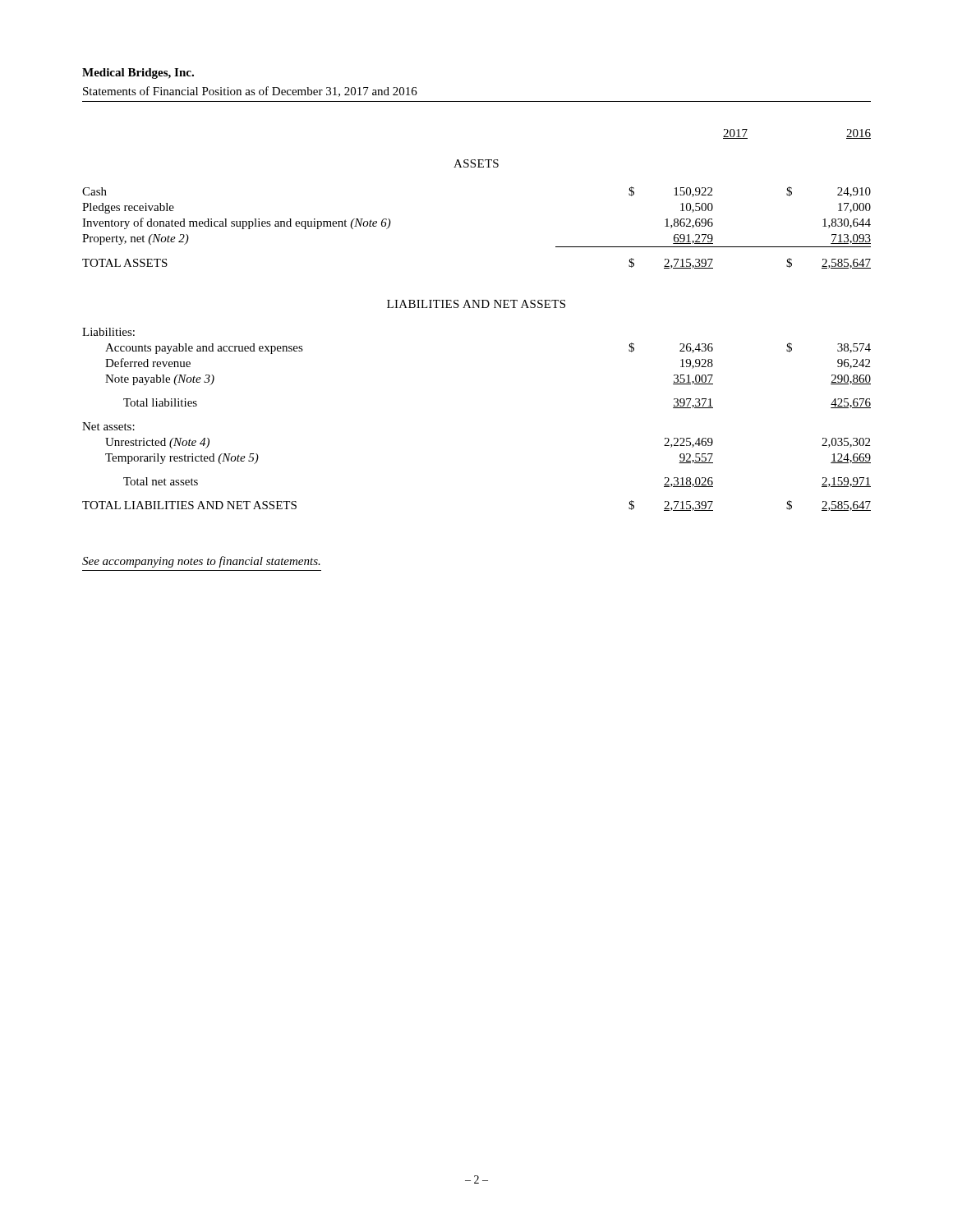Locate the block of text that opens with "See accompanying notes to"
The image size is (953, 1232).
click(202, 561)
